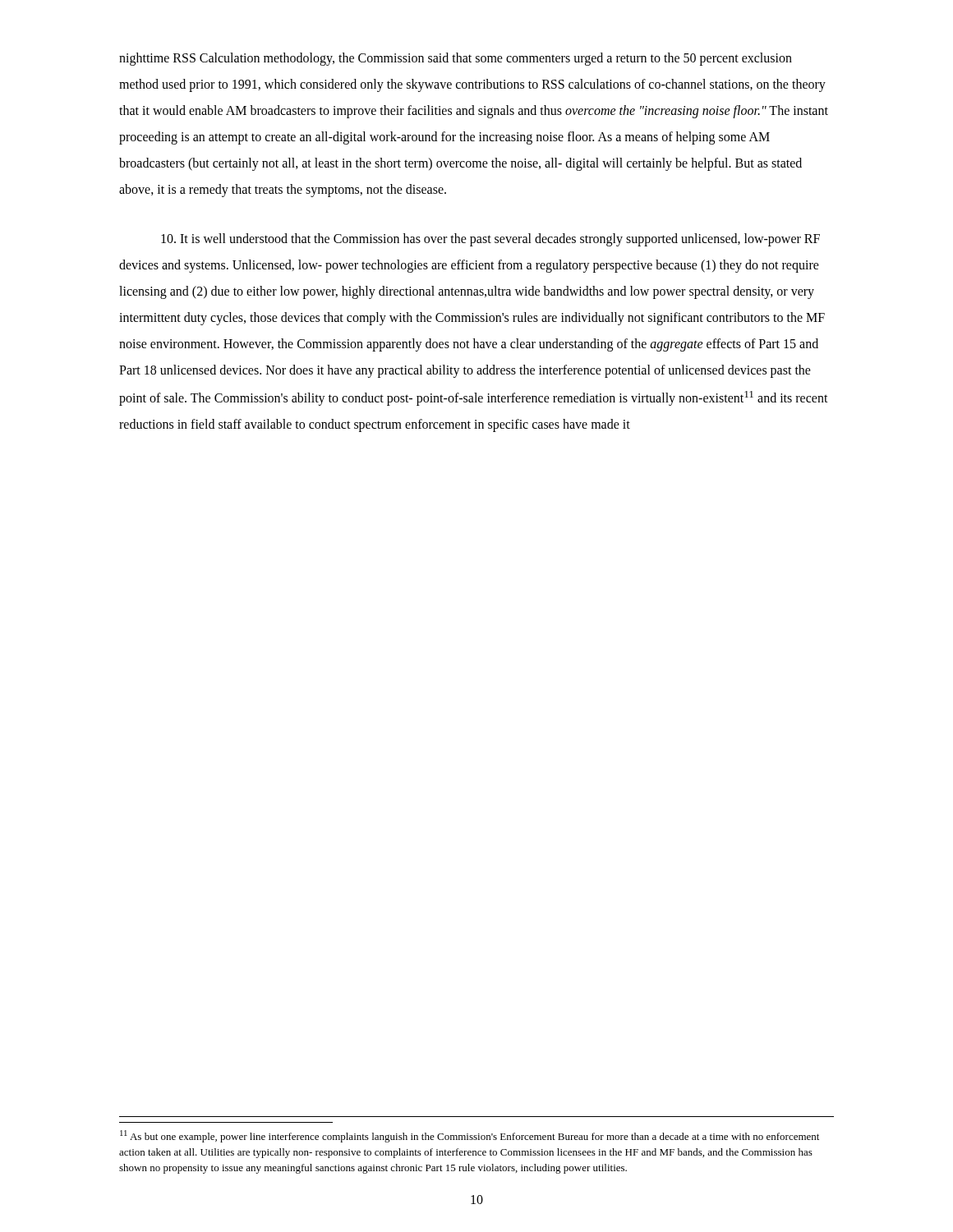Find the text block that reads "nighttime RSS Calculation methodology, the Commission"
This screenshot has height=1232, width=953.
474,124
